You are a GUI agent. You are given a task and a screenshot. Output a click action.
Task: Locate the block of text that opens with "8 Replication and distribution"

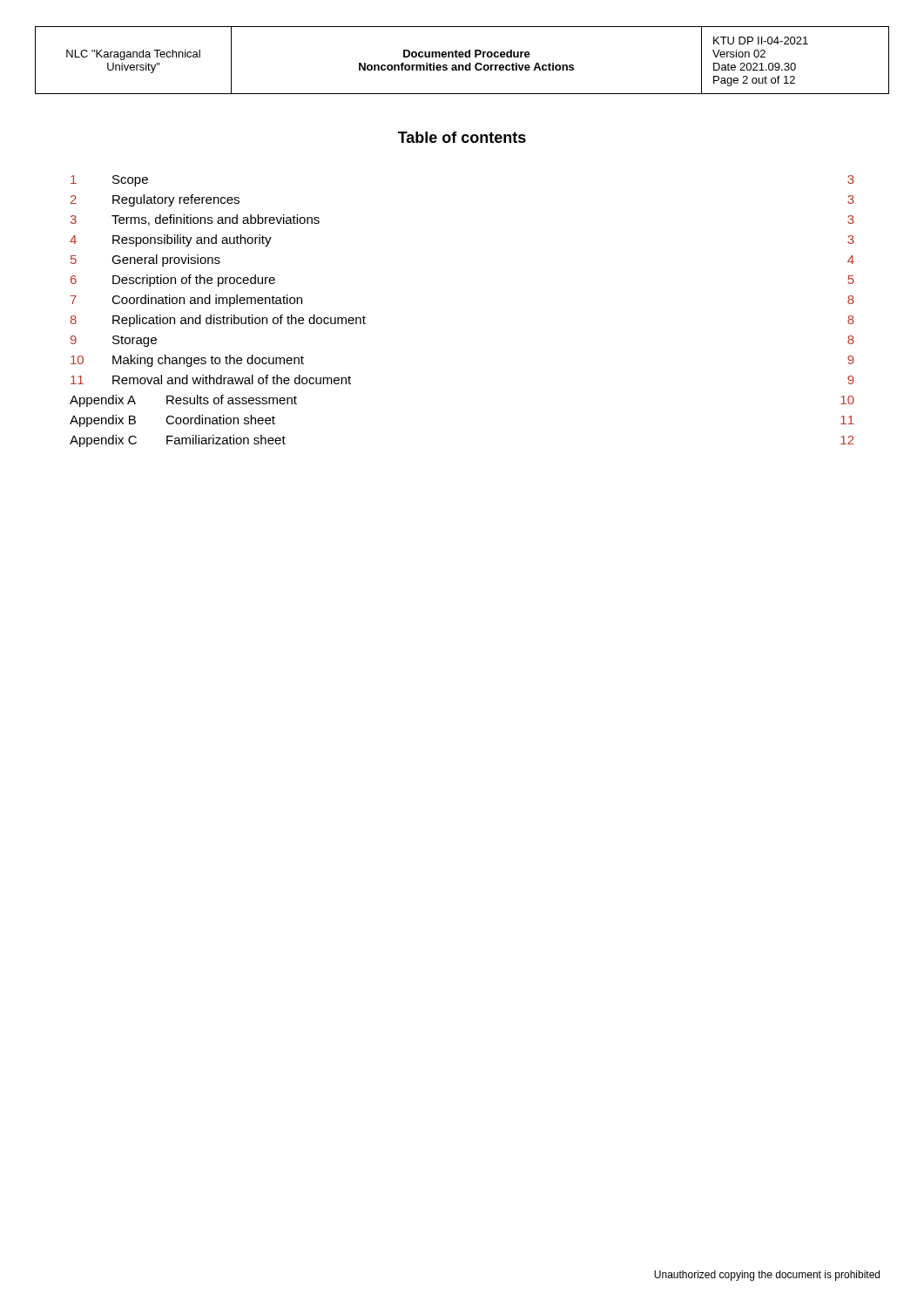(x=235, y=320)
